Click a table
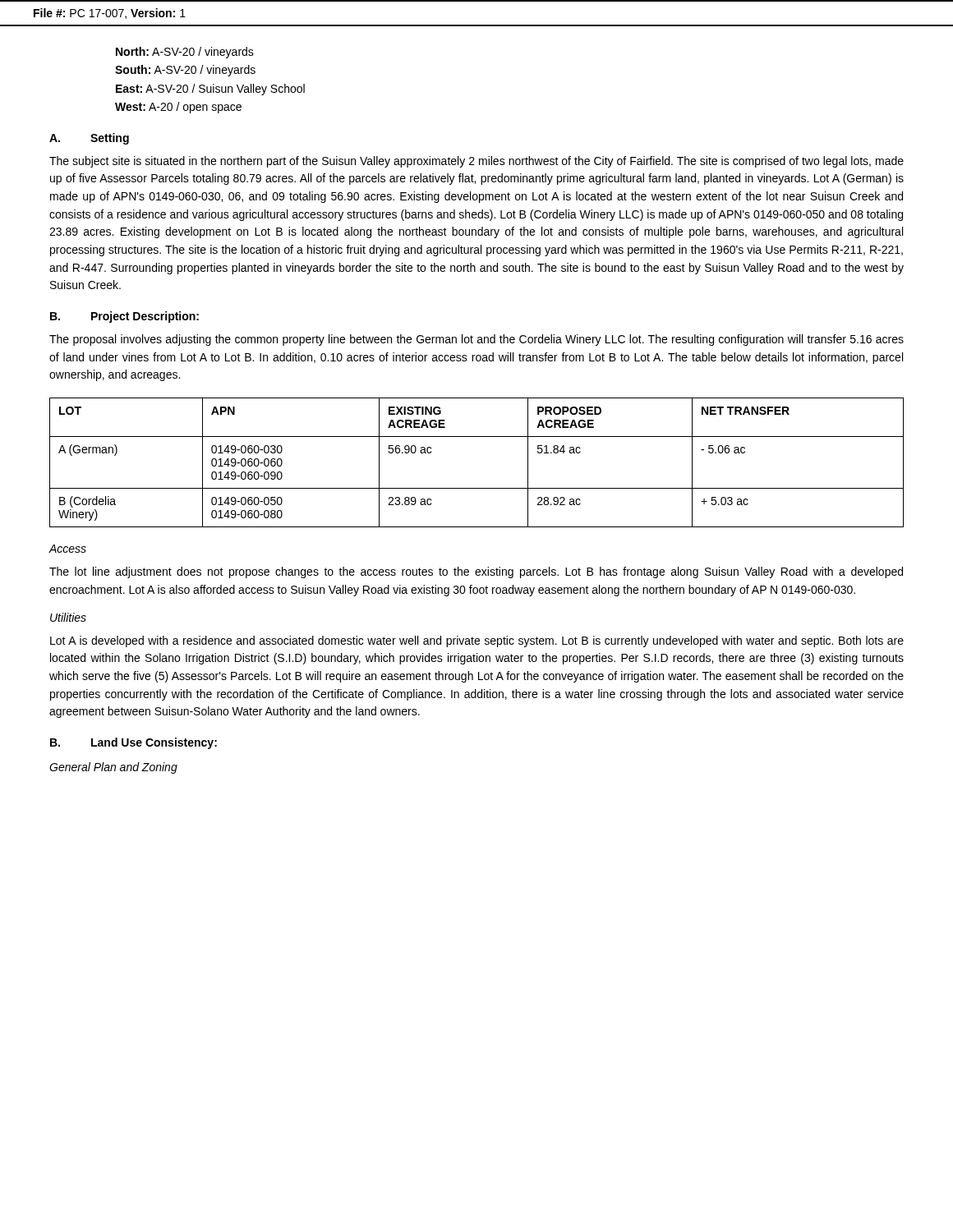 (476, 463)
